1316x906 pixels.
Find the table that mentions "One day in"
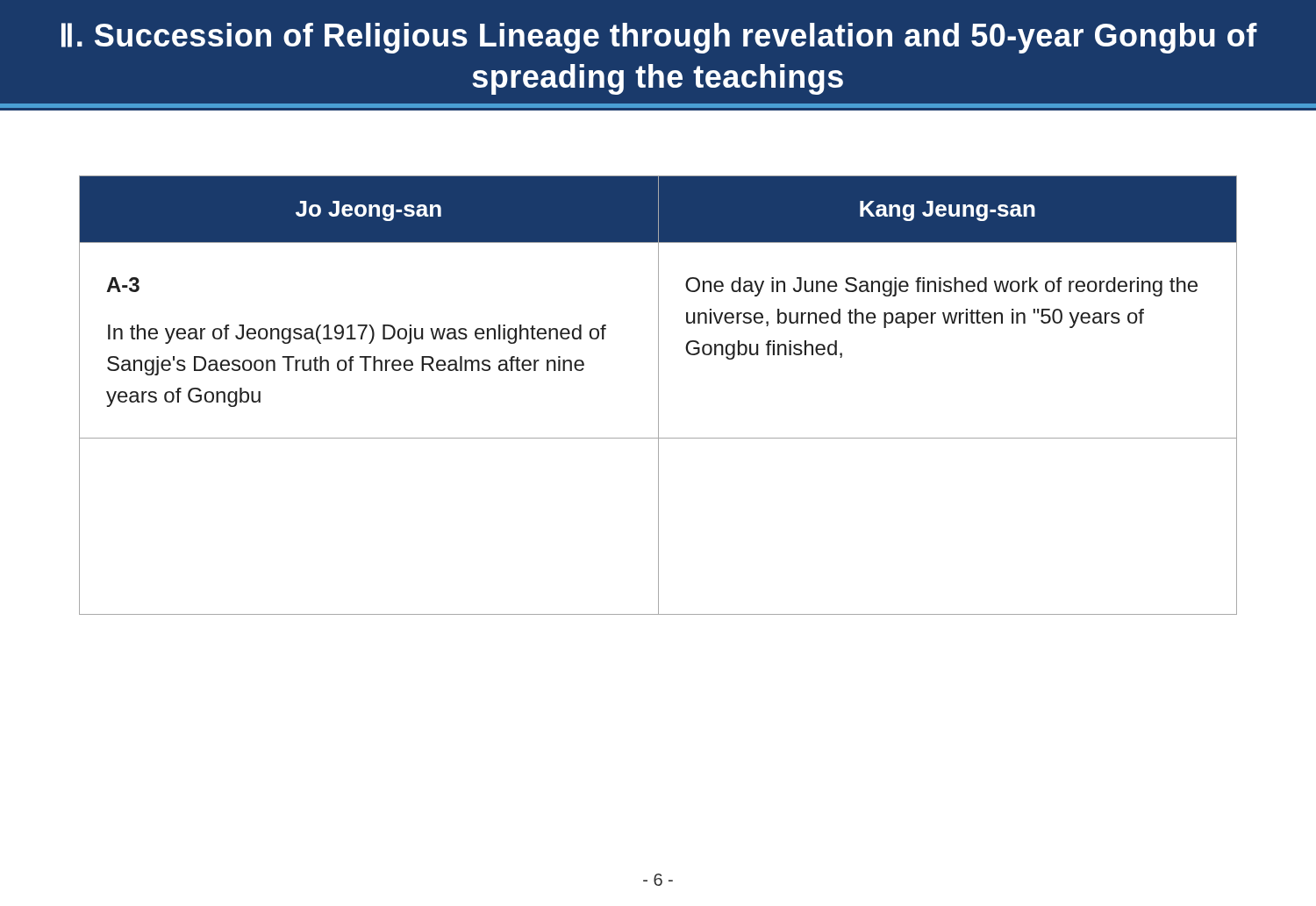tap(658, 395)
